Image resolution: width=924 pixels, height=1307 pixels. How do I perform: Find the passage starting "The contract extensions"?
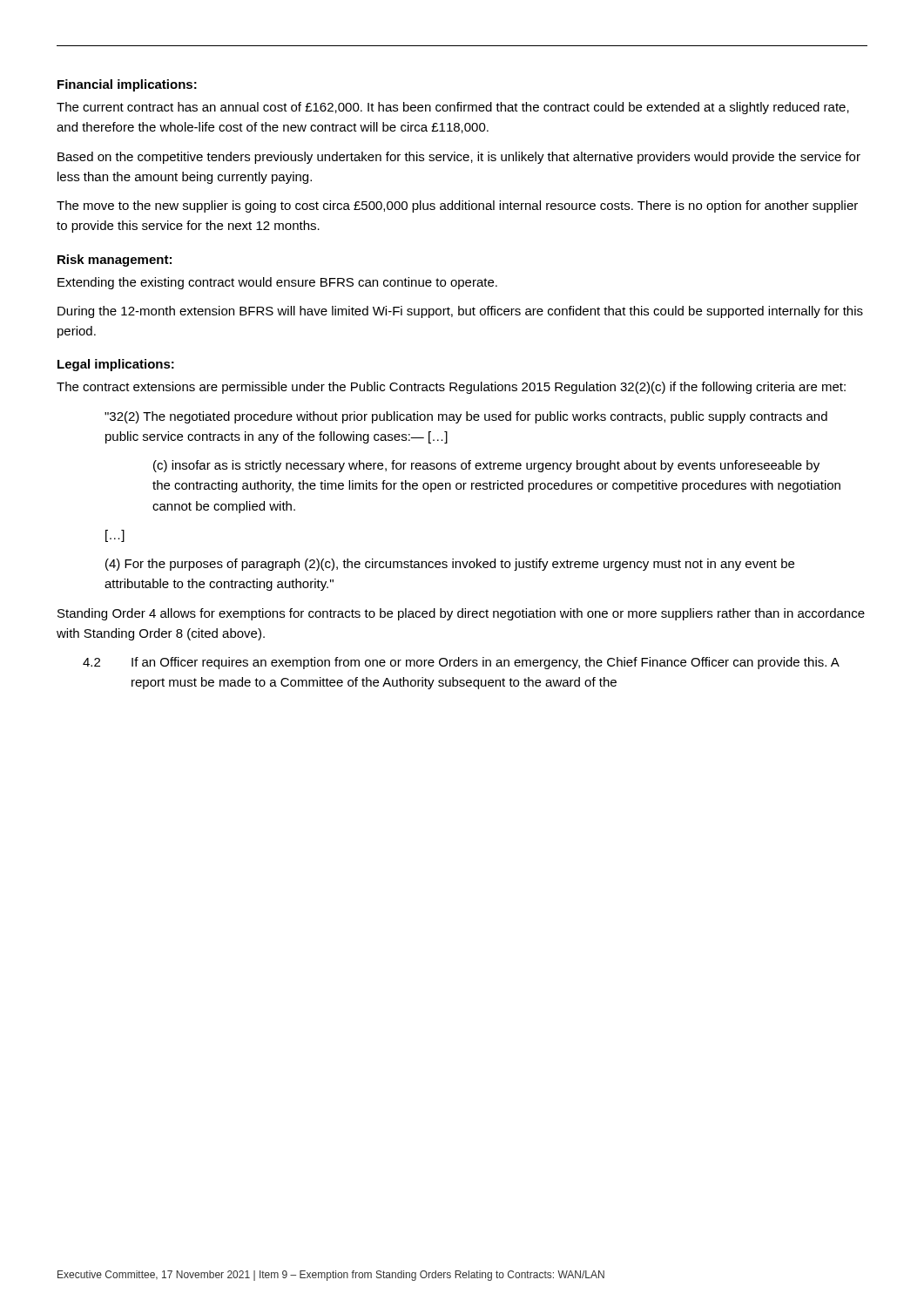[x=452, y=387]
